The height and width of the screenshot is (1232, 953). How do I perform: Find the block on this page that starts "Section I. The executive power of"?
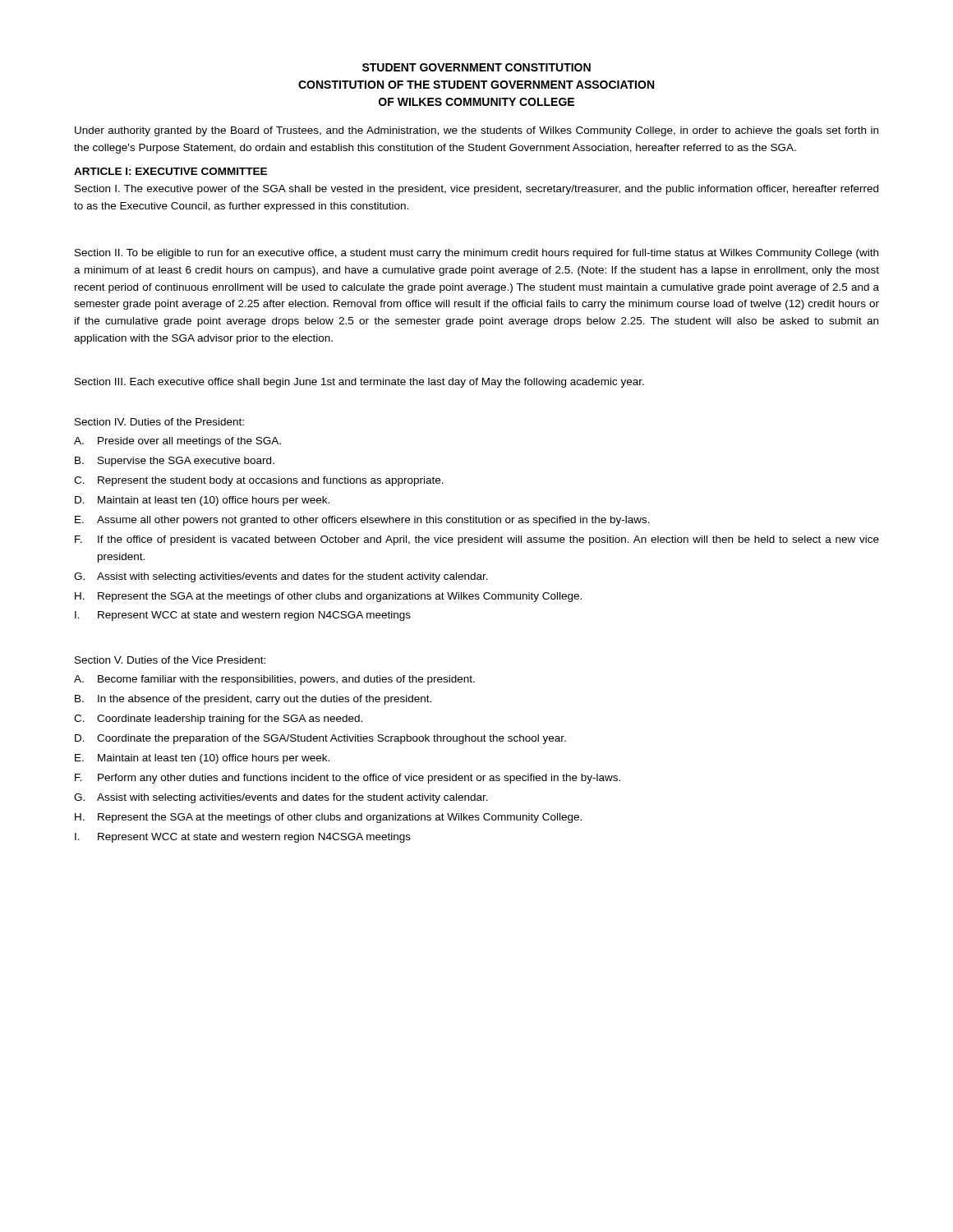(476, 197)
